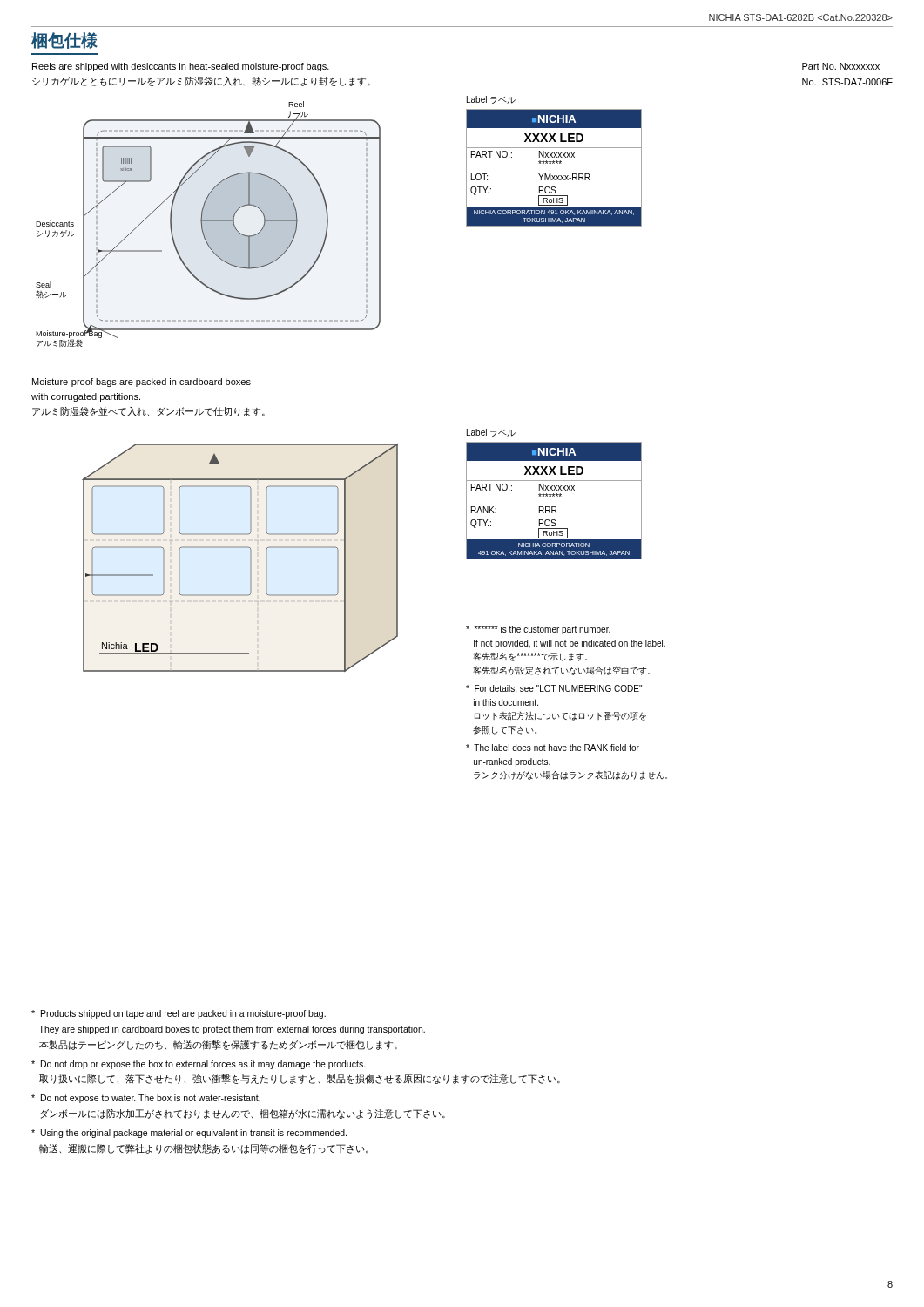Click on the text starting "For details, see "LOT NUMBERING"
This screenshot has width=924, height=1307.
557,709
